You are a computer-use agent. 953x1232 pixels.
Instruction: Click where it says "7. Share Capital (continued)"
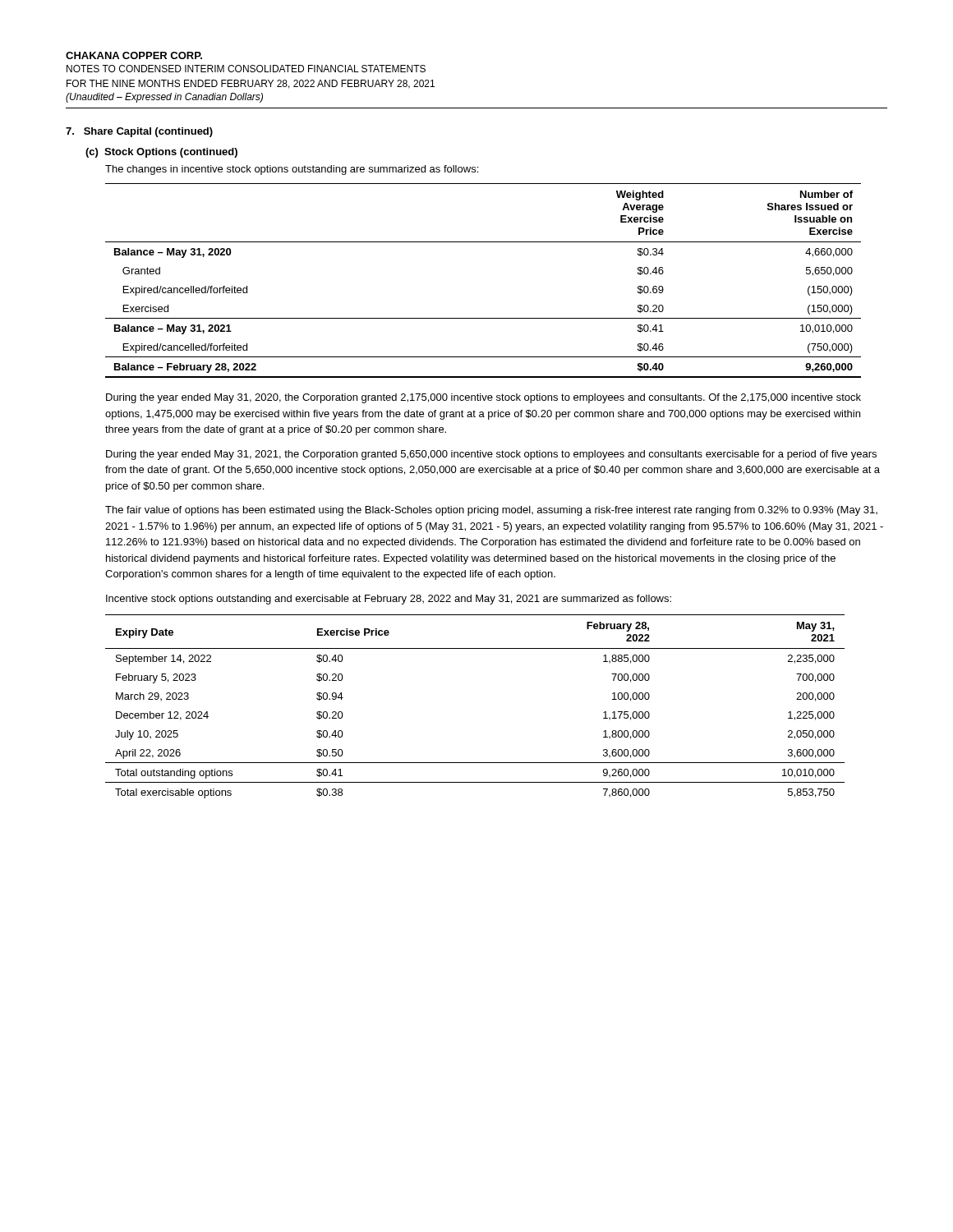point(139,131)
